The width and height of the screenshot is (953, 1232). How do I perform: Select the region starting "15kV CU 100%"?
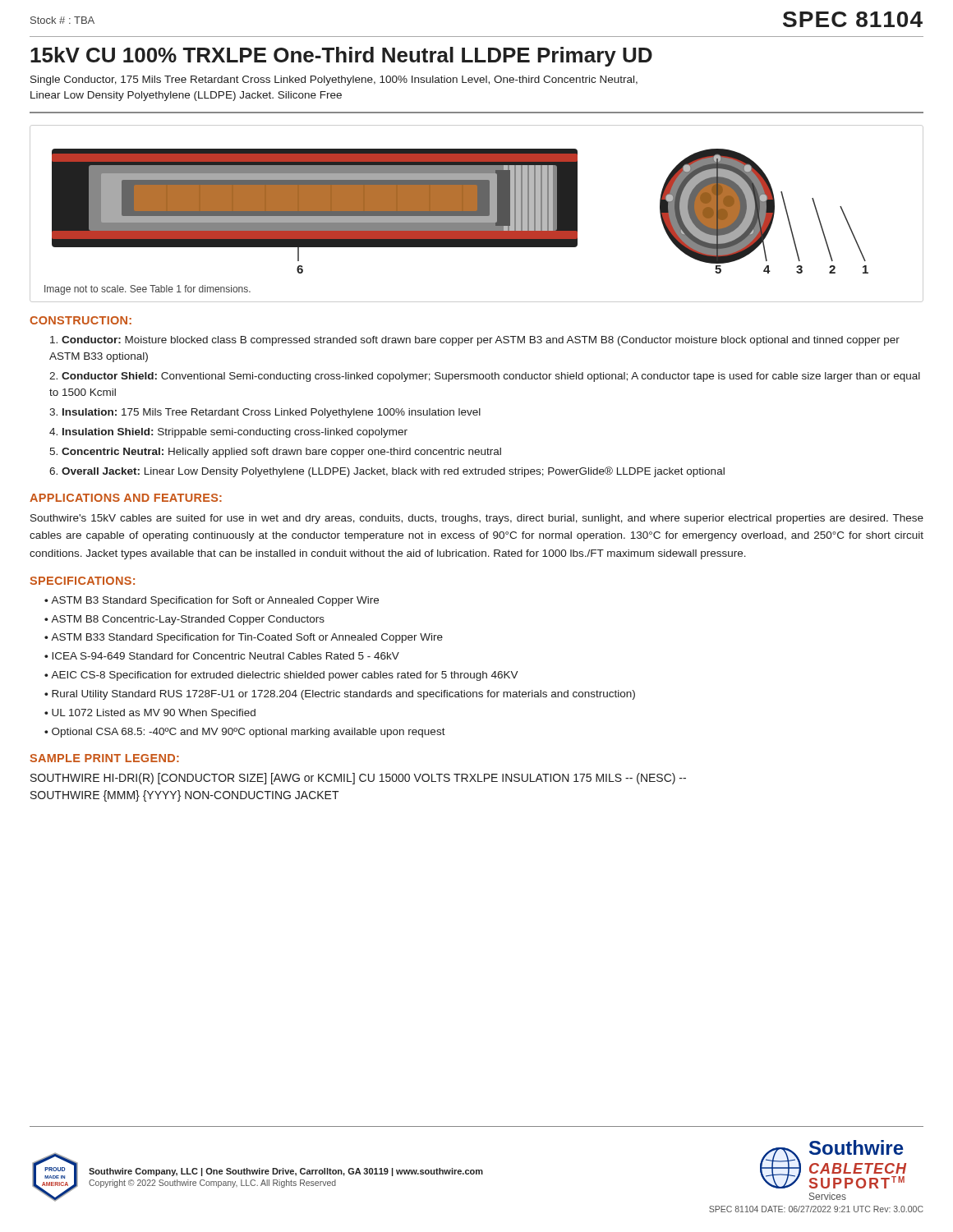pos(341,55)
